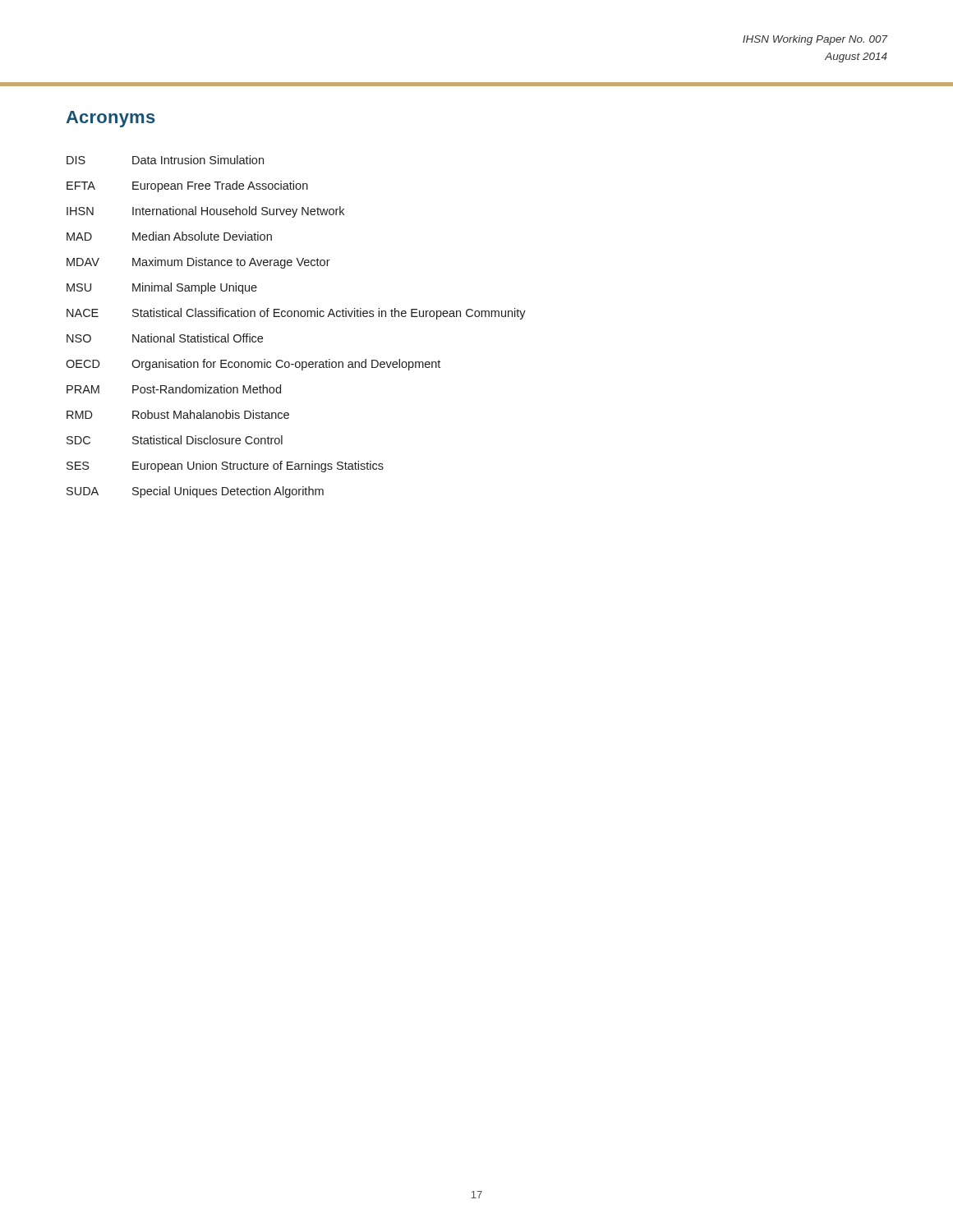This screenshot has height=1232, width=953.
Task: Navigate to the block starting "NSO National Statistical Office"
Action: pos(165,339)
